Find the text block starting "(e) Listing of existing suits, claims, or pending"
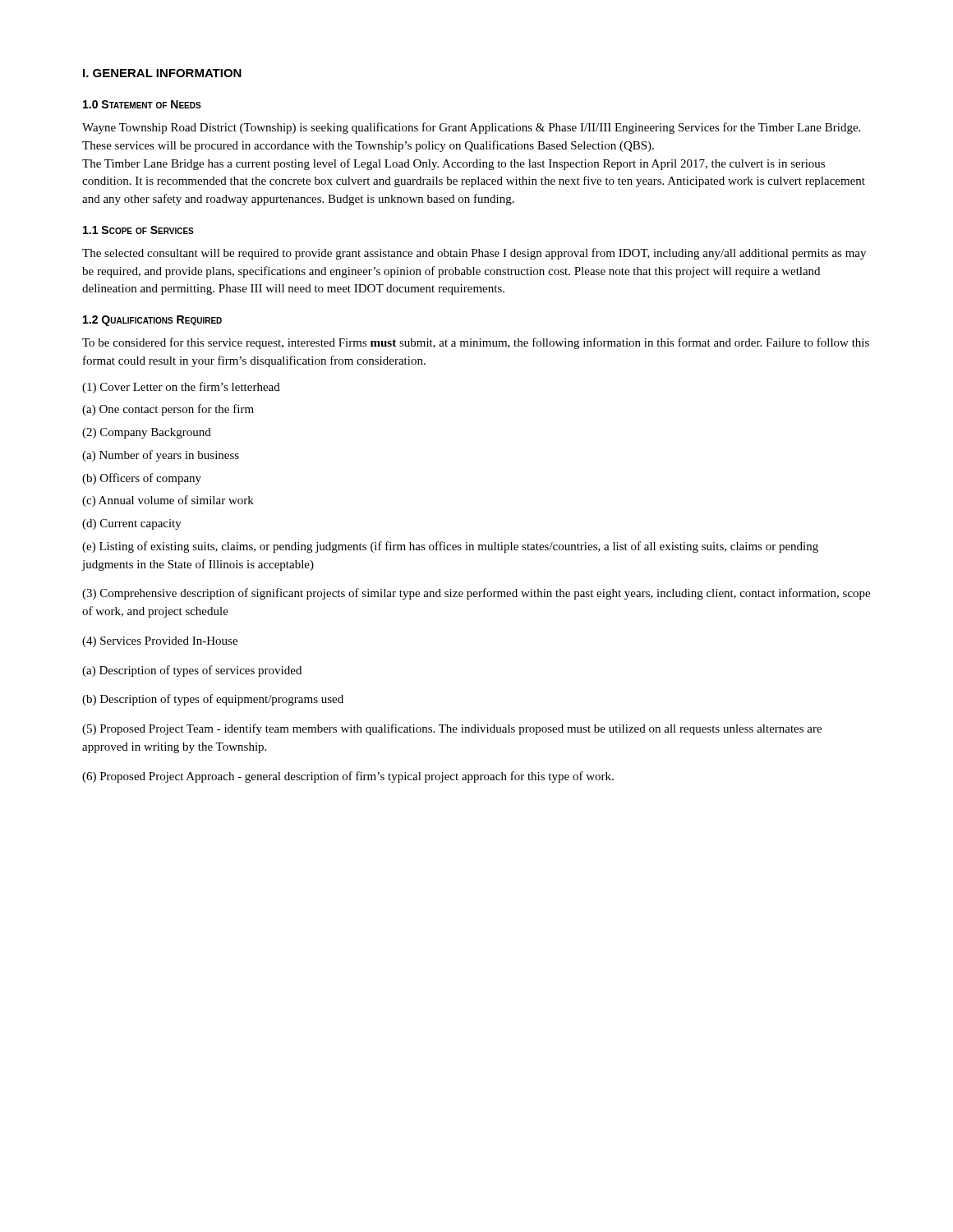 pos(450,555)
